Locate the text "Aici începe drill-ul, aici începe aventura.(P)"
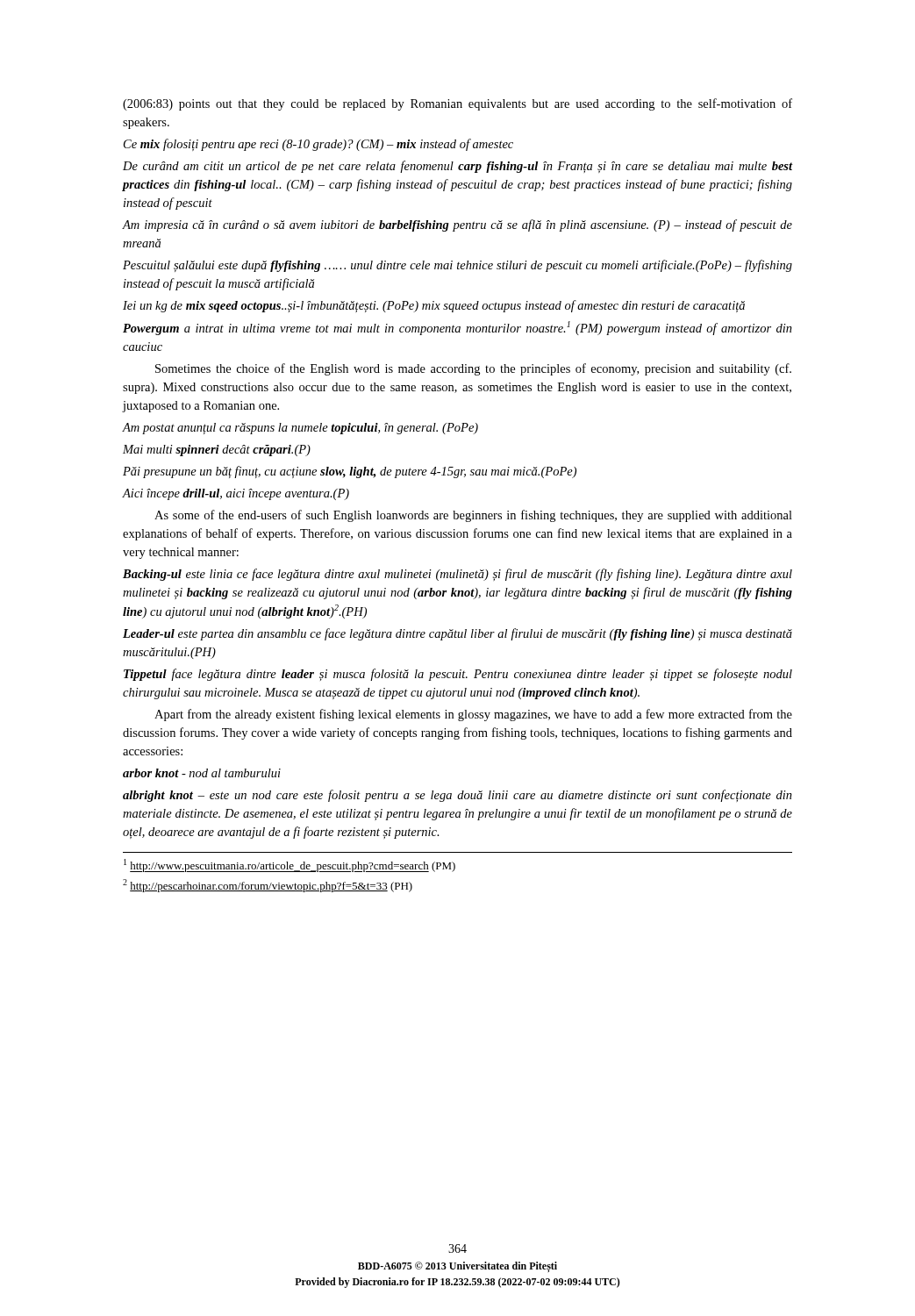 click(x=236, y=494)
